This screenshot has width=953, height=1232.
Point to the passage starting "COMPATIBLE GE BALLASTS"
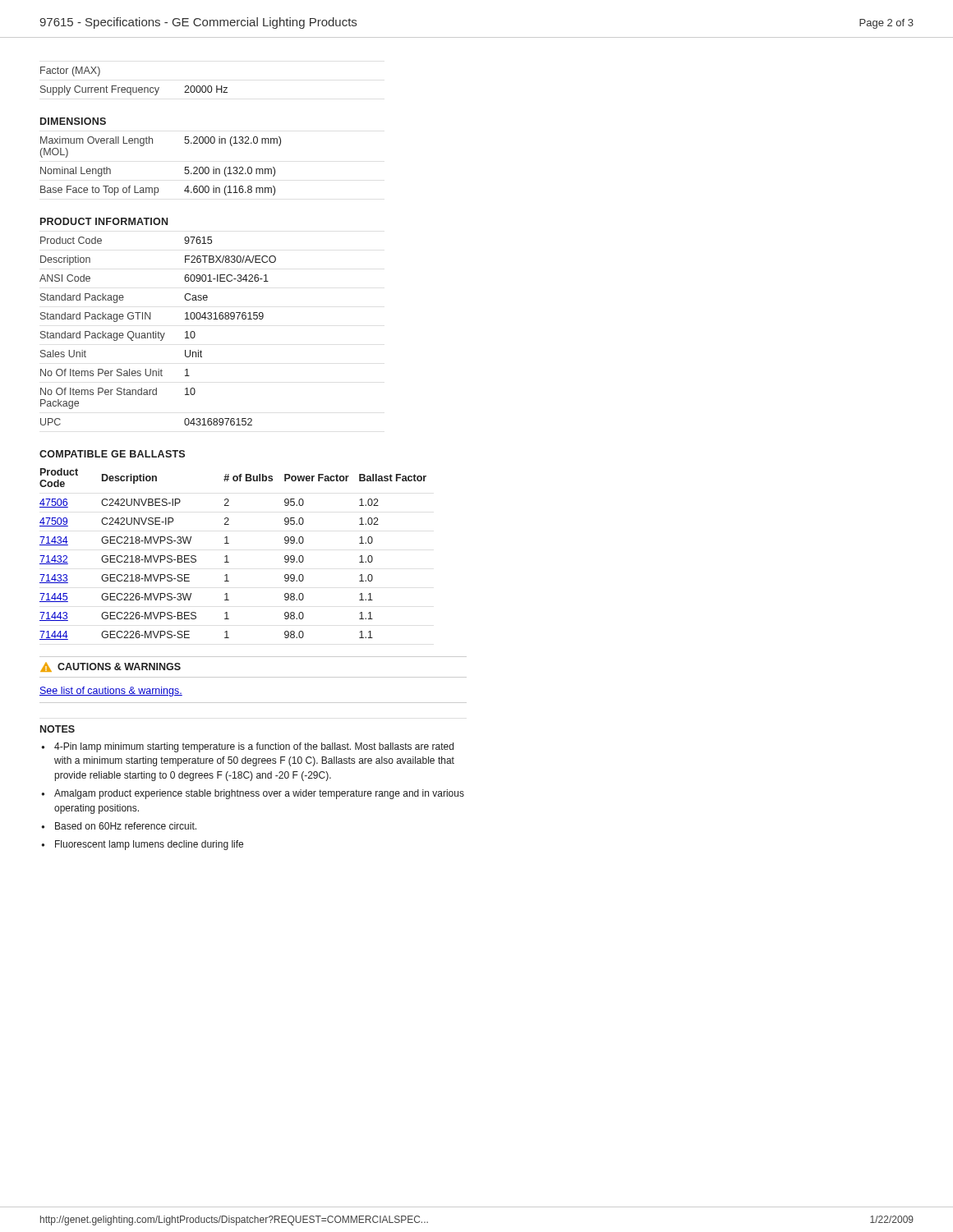pyautogui.click(x=113, y=454)
